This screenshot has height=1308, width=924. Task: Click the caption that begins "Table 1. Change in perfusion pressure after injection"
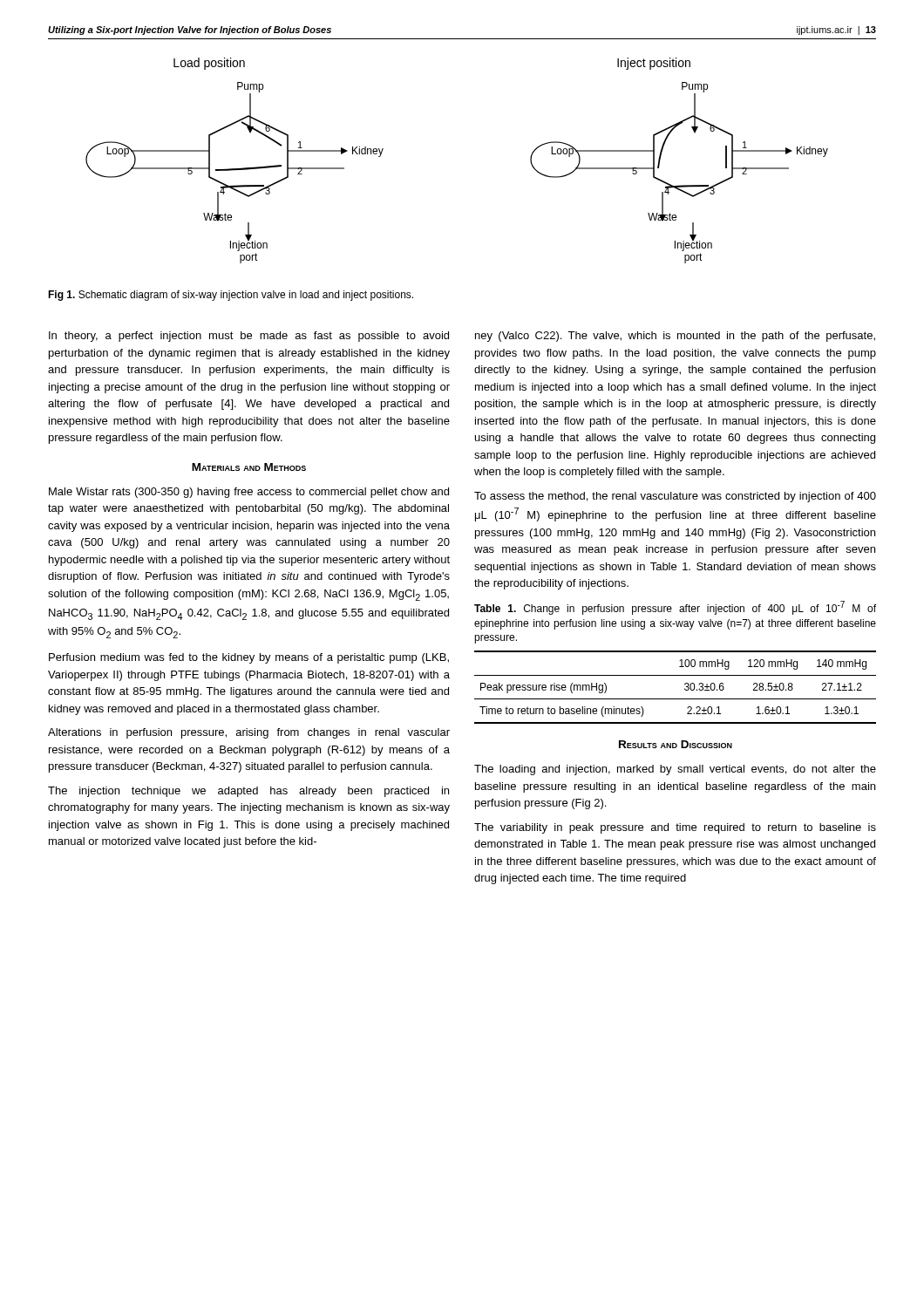[675, 622]
